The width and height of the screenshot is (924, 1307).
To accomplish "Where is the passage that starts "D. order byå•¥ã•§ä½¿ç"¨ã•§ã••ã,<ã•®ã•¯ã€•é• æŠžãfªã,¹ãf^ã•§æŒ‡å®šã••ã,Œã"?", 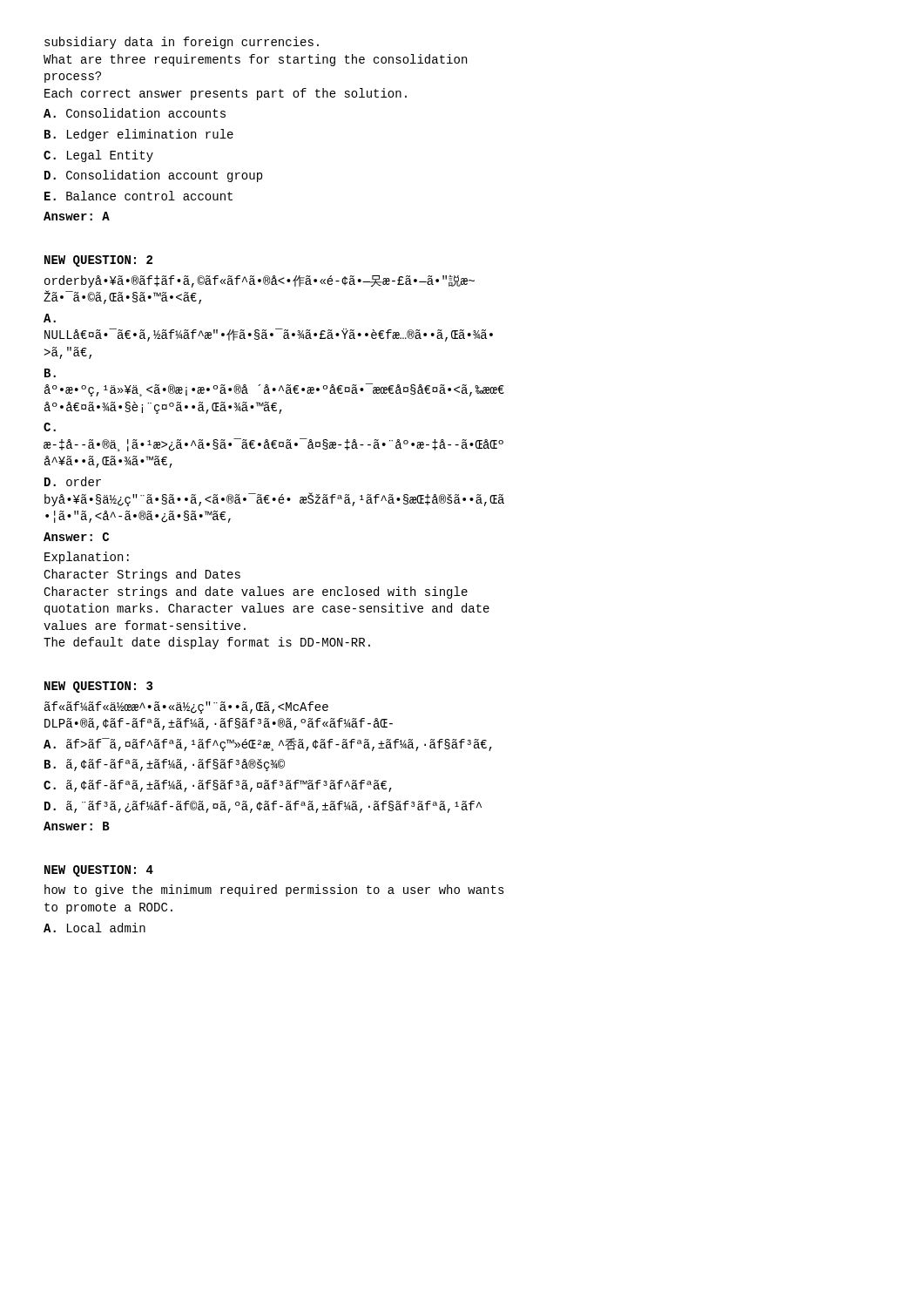I will (x=274, y=500).
